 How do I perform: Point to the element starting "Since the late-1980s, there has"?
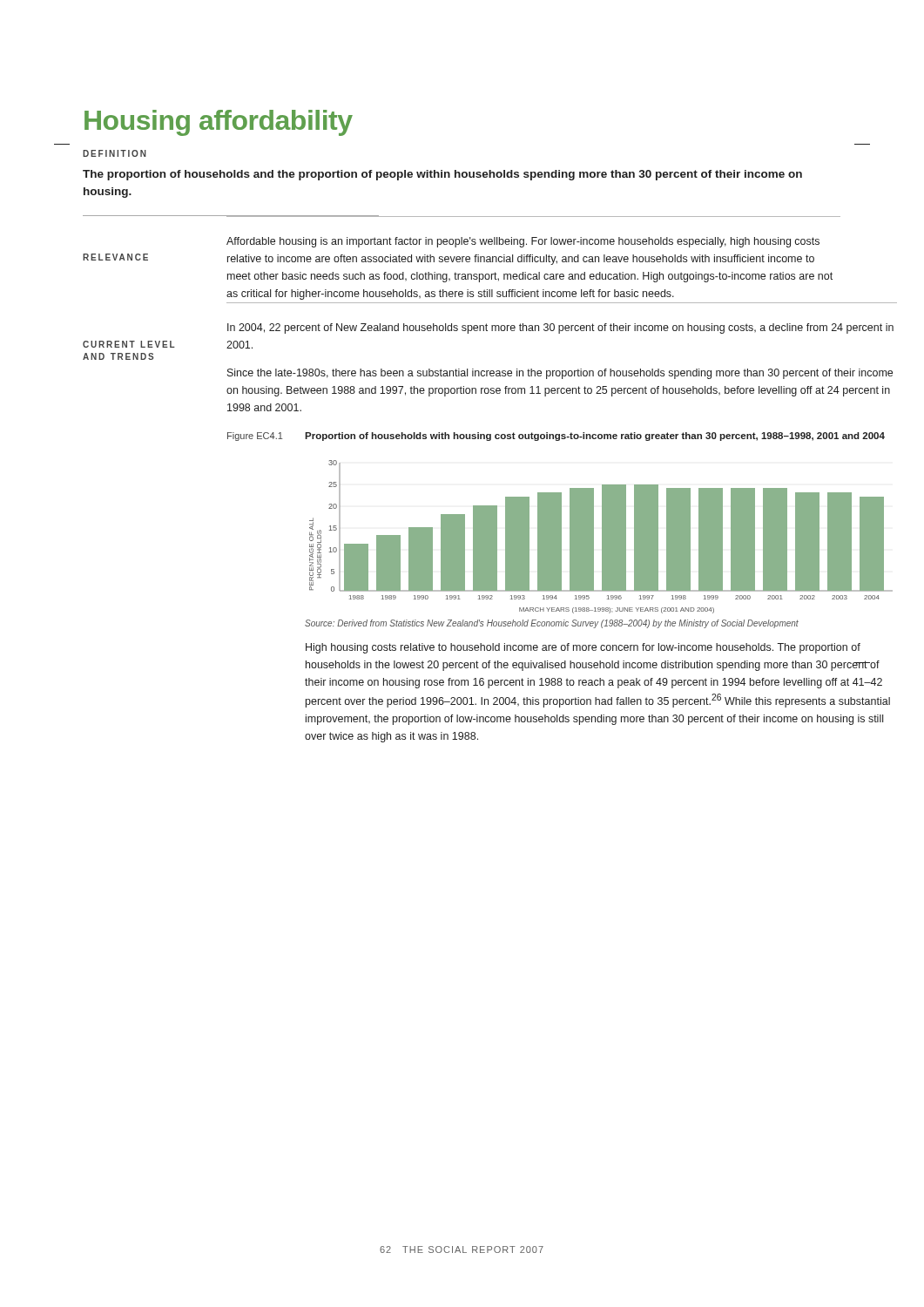pos(560,390)
